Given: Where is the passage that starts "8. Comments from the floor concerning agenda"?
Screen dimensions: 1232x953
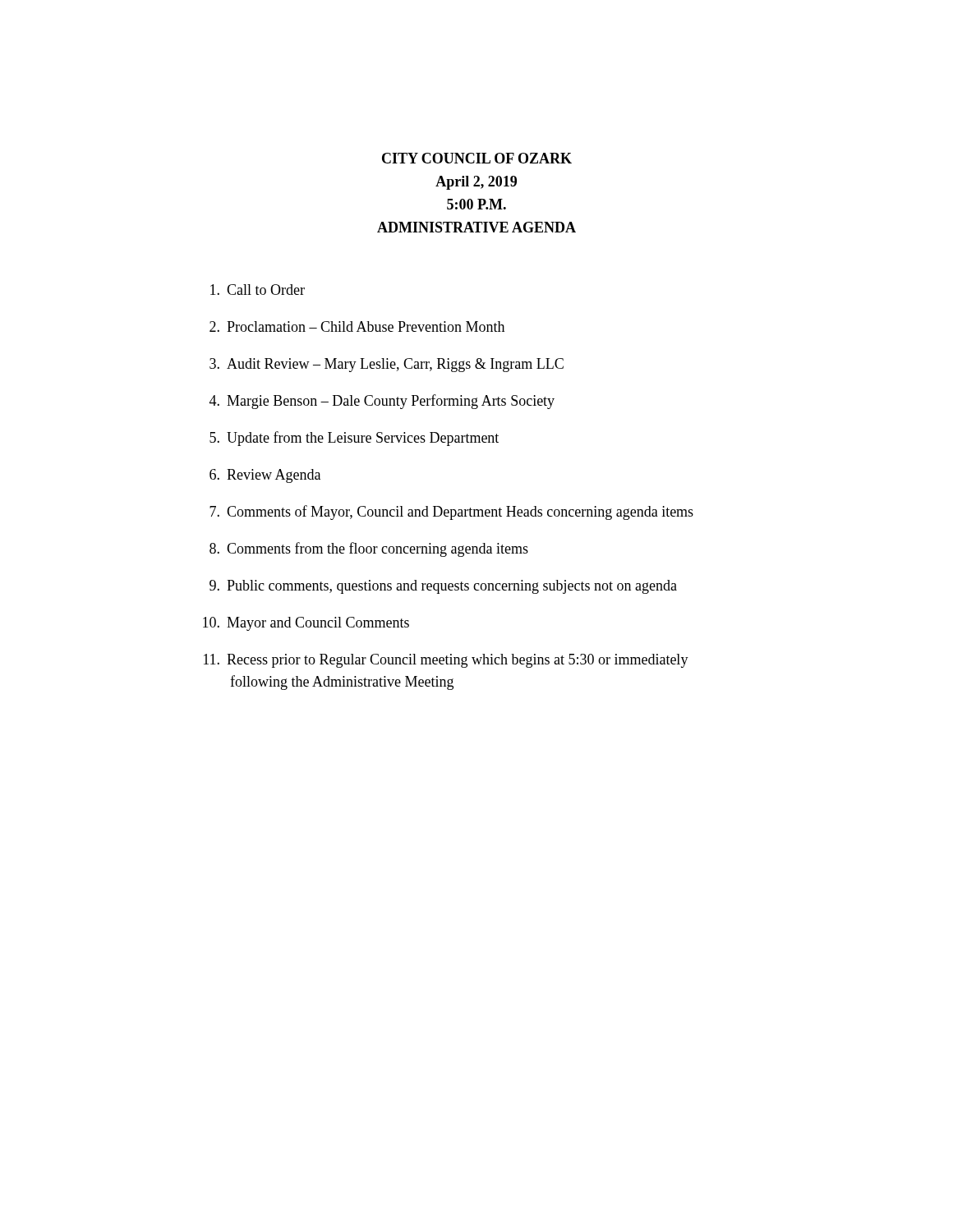Looking at the screenshot, I should click(476, 549).
